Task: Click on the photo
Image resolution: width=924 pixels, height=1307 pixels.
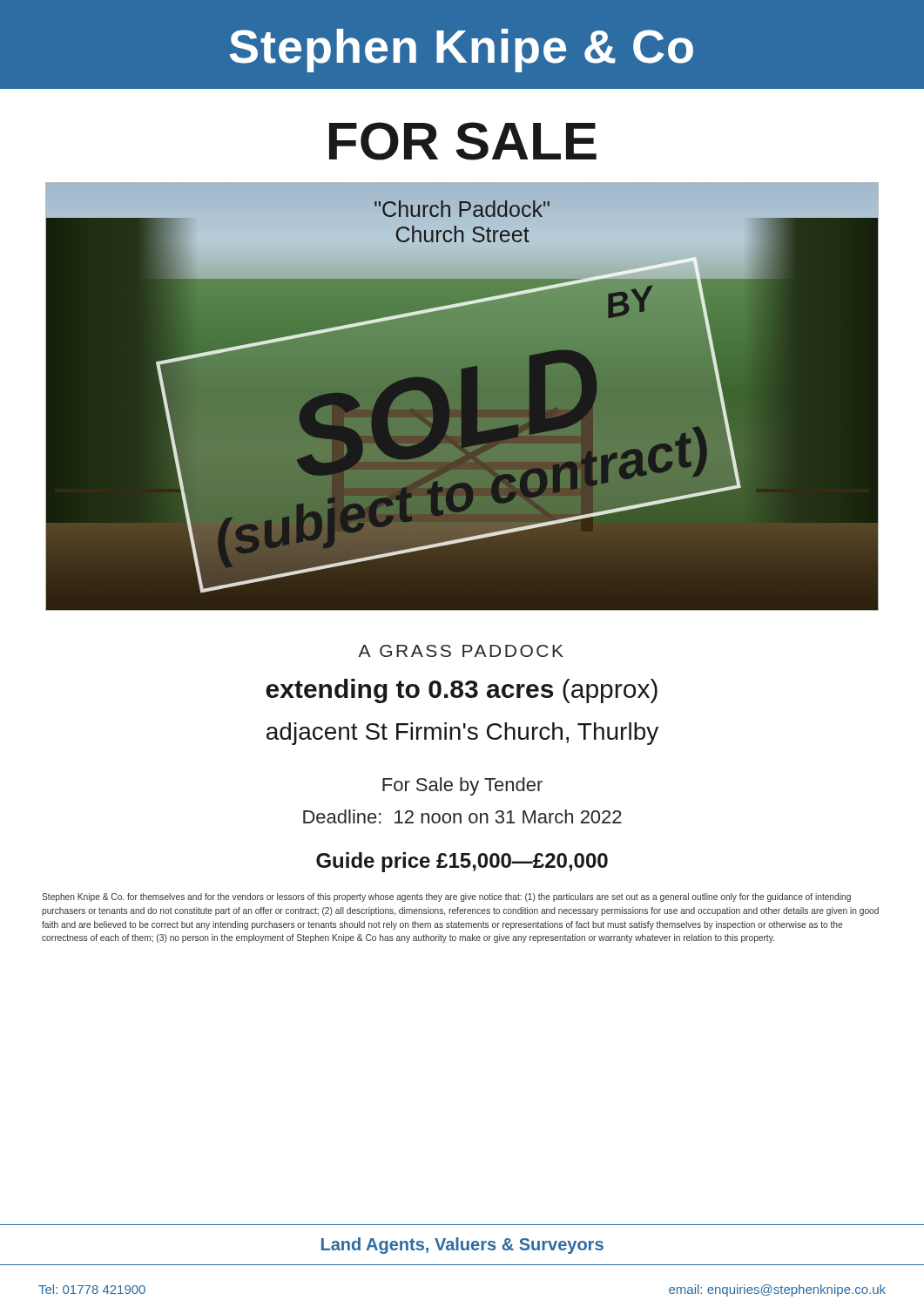Action: pos(462,396)
